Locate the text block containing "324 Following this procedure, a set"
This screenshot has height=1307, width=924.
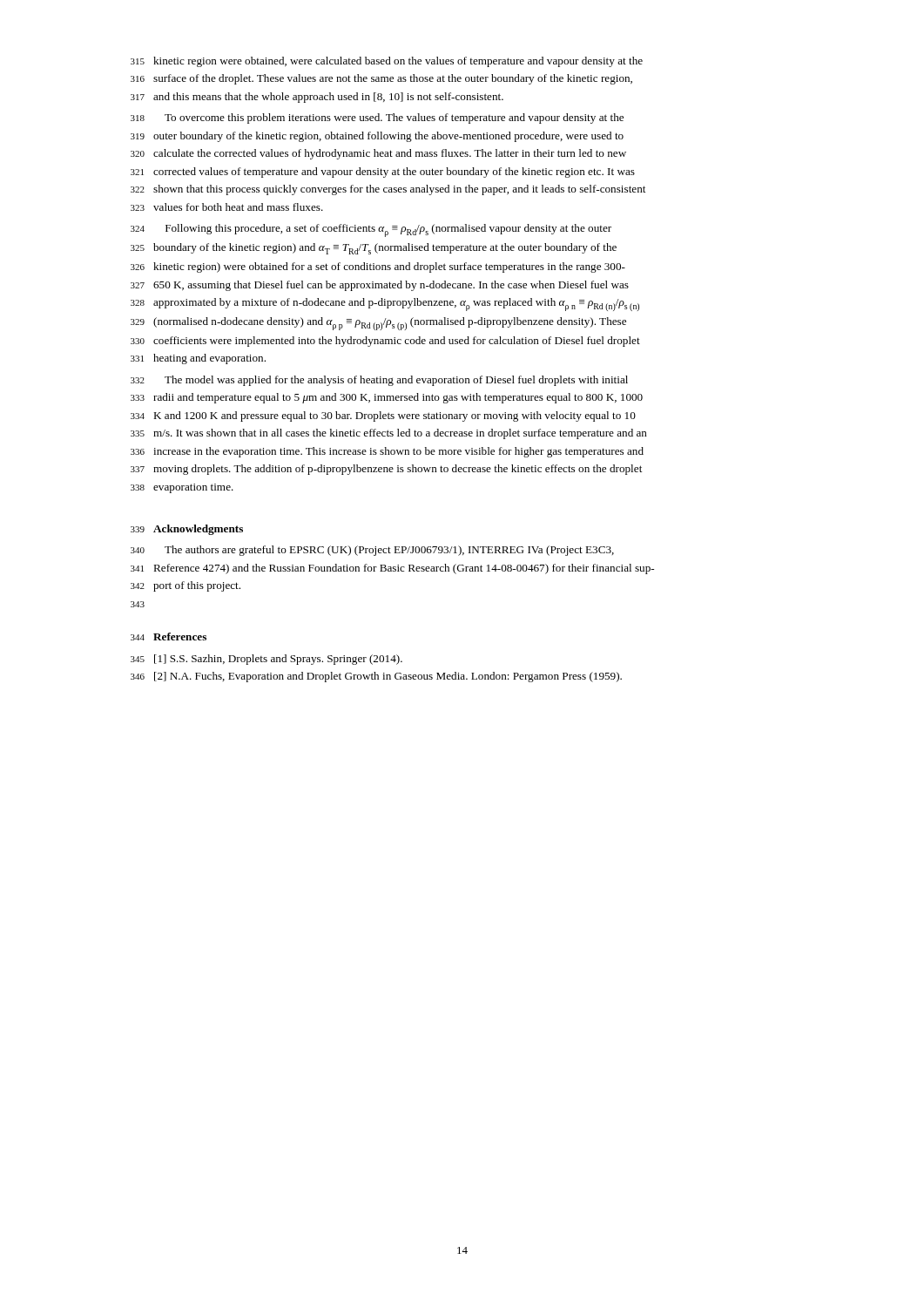471,294
